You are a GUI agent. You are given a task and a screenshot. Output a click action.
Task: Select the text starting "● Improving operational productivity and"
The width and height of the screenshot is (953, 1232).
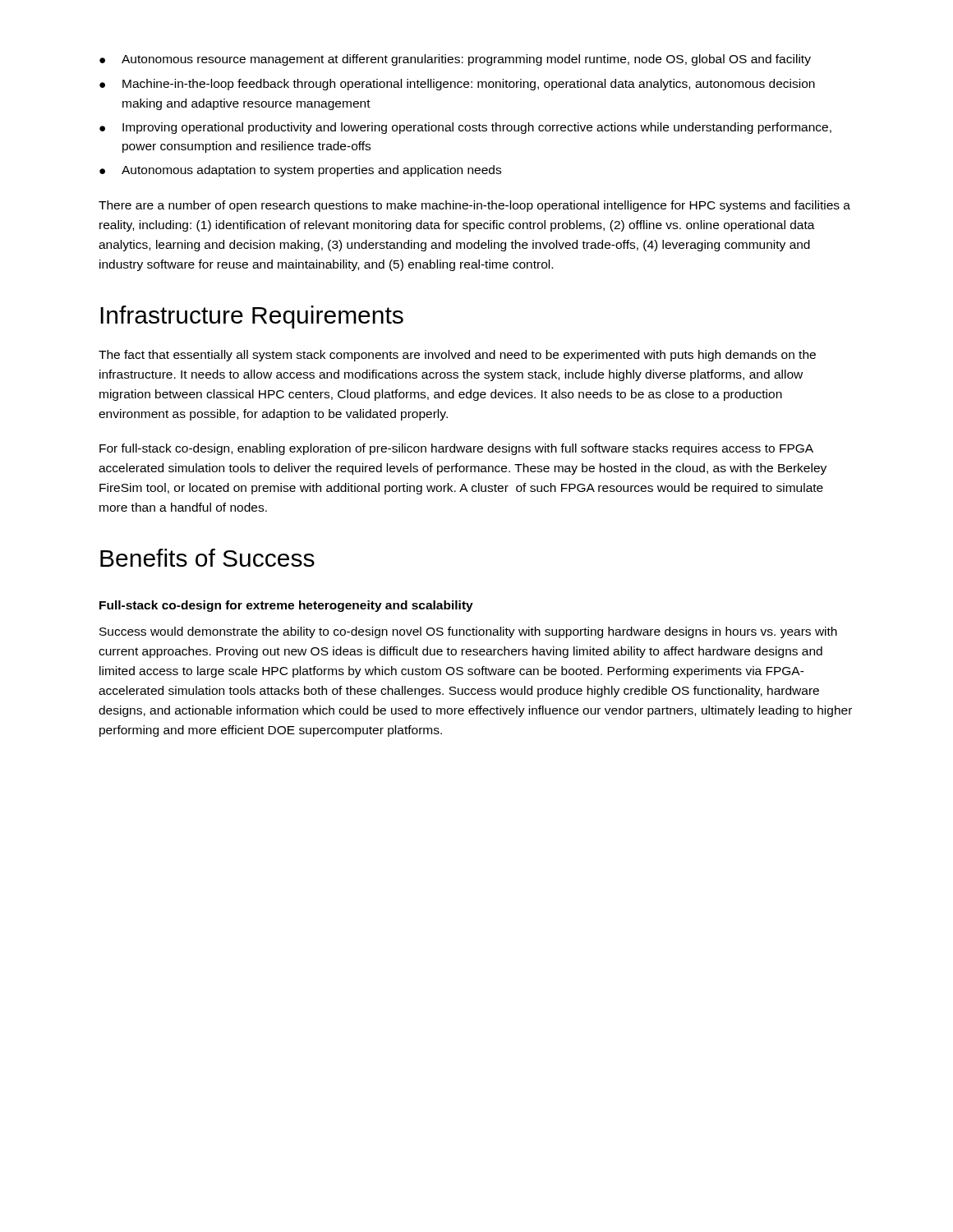[476, 136]
